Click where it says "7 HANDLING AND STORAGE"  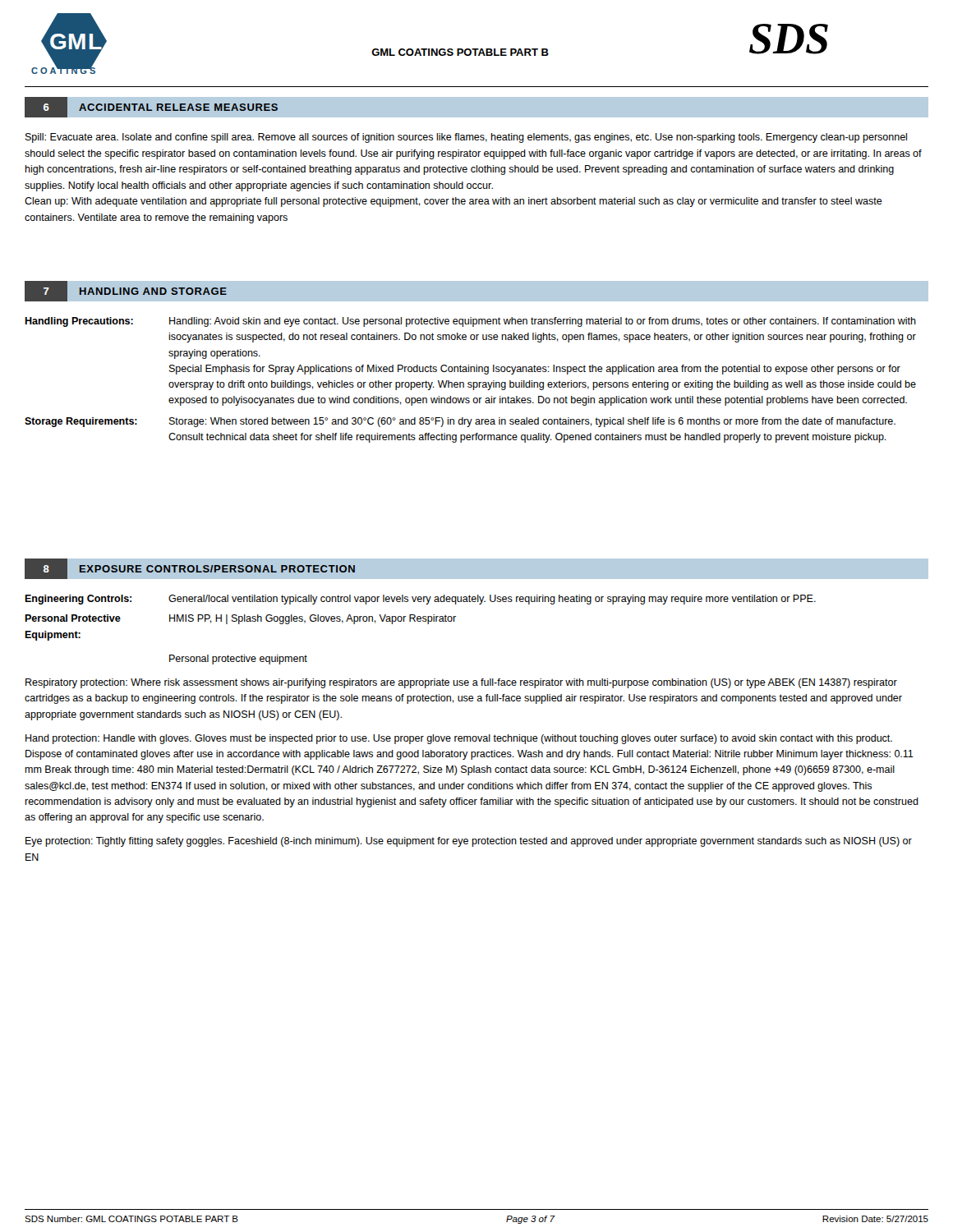coord(476,291)
